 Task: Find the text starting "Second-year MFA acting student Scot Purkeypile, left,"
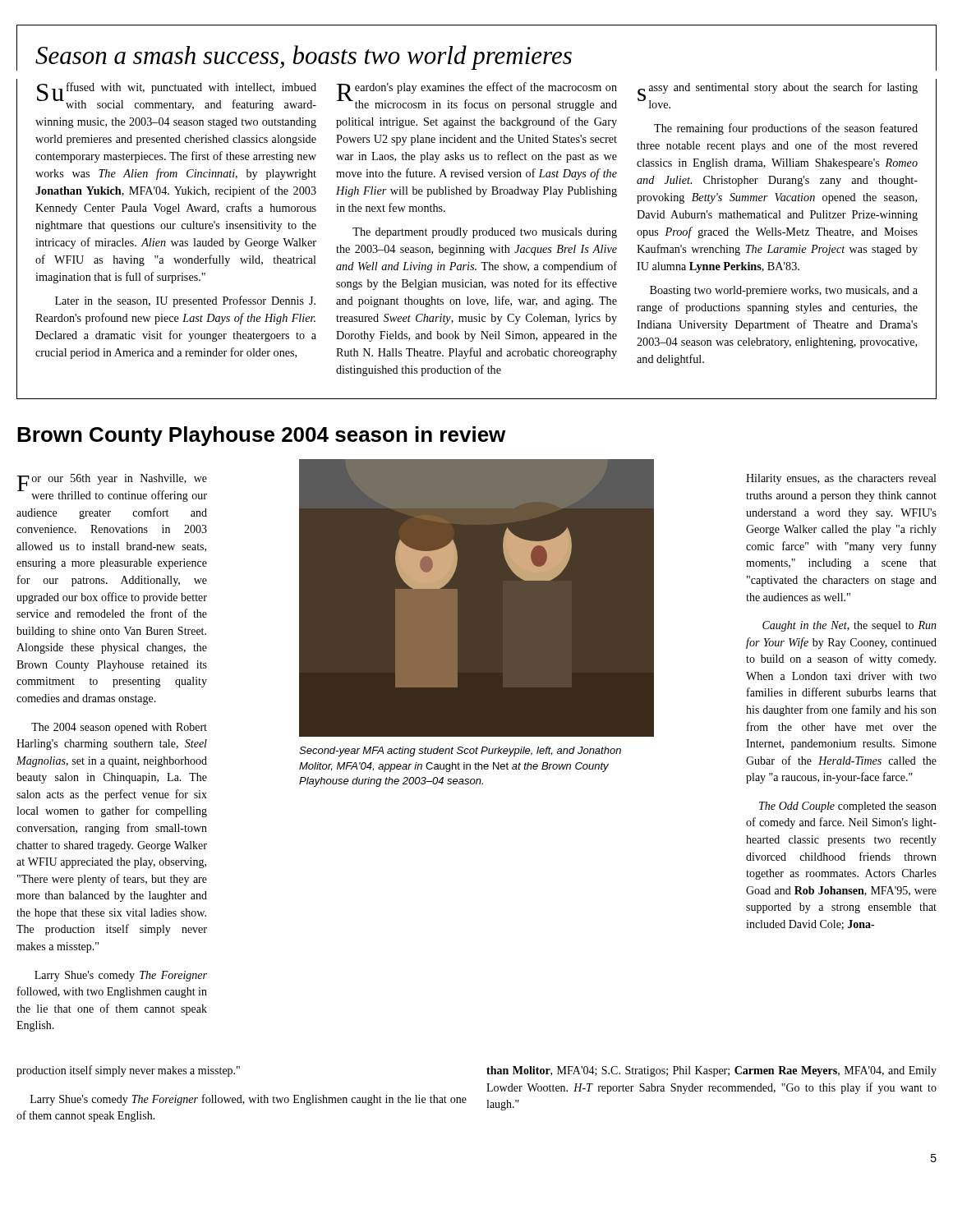(x=460, y=766)
